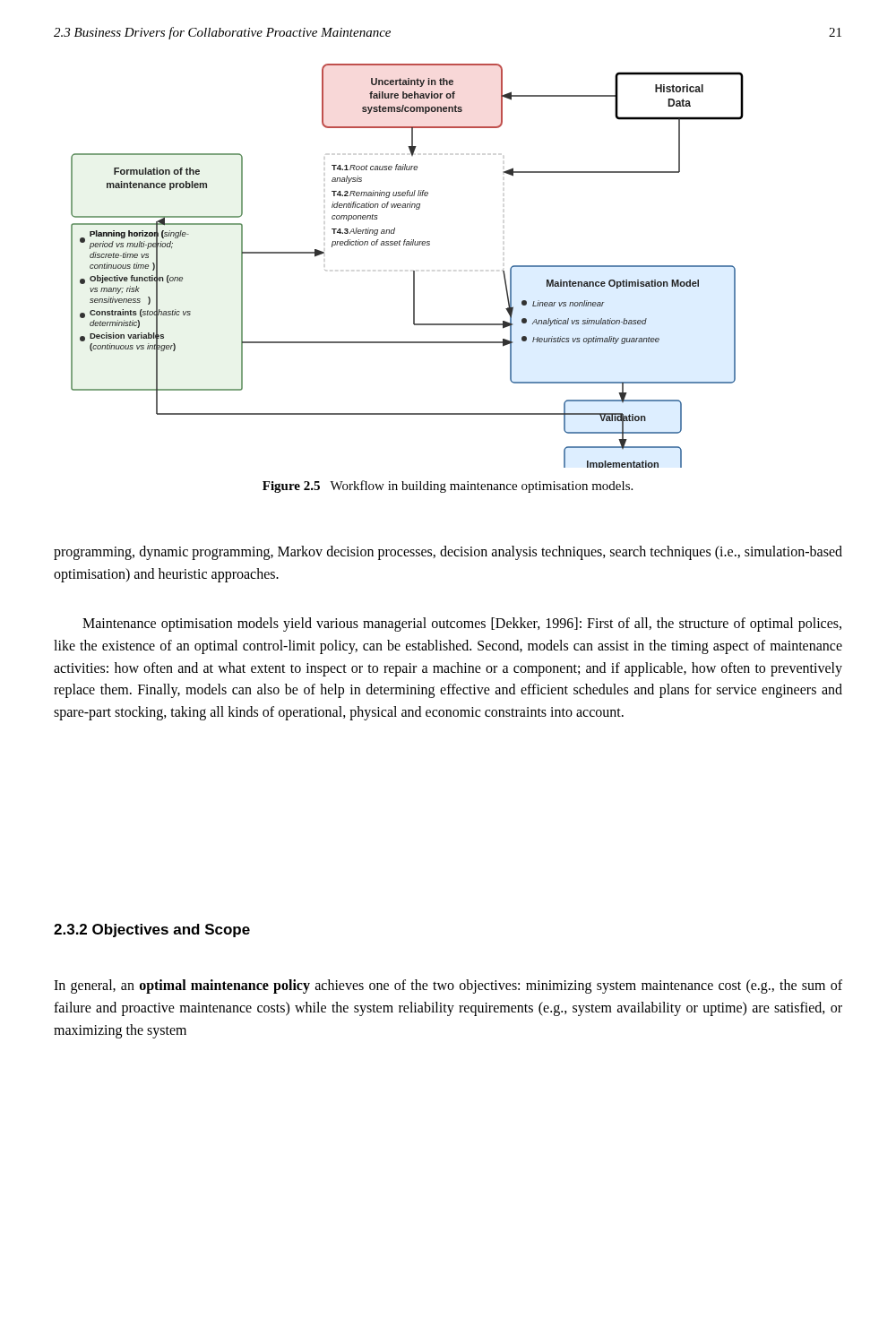The image size is (896, 1344).
Task: Locate the text block with the text "In general, an optimal maintenance"
Action: (x=448, y=1008)
